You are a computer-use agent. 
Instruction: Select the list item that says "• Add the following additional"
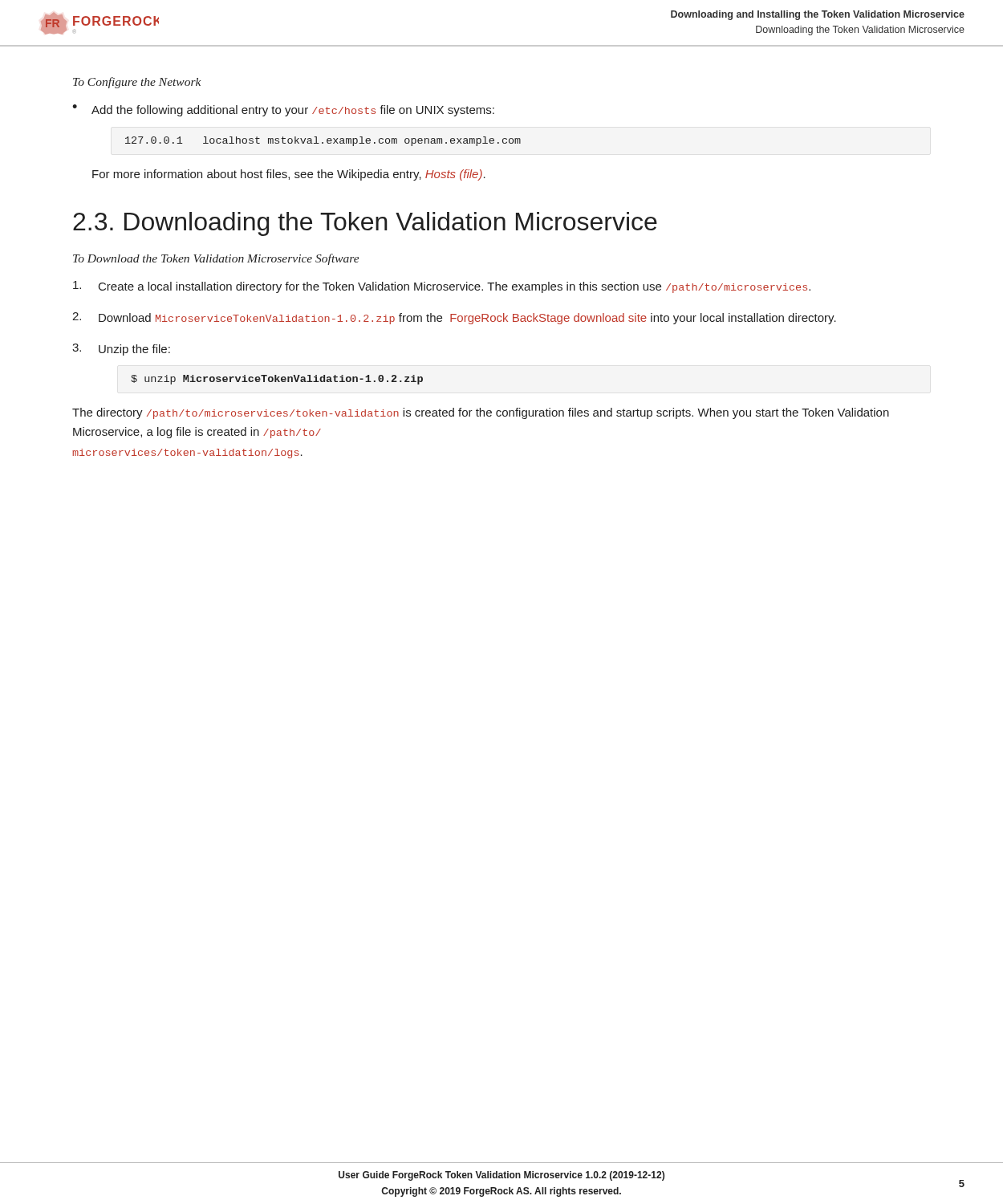point(501,142)
